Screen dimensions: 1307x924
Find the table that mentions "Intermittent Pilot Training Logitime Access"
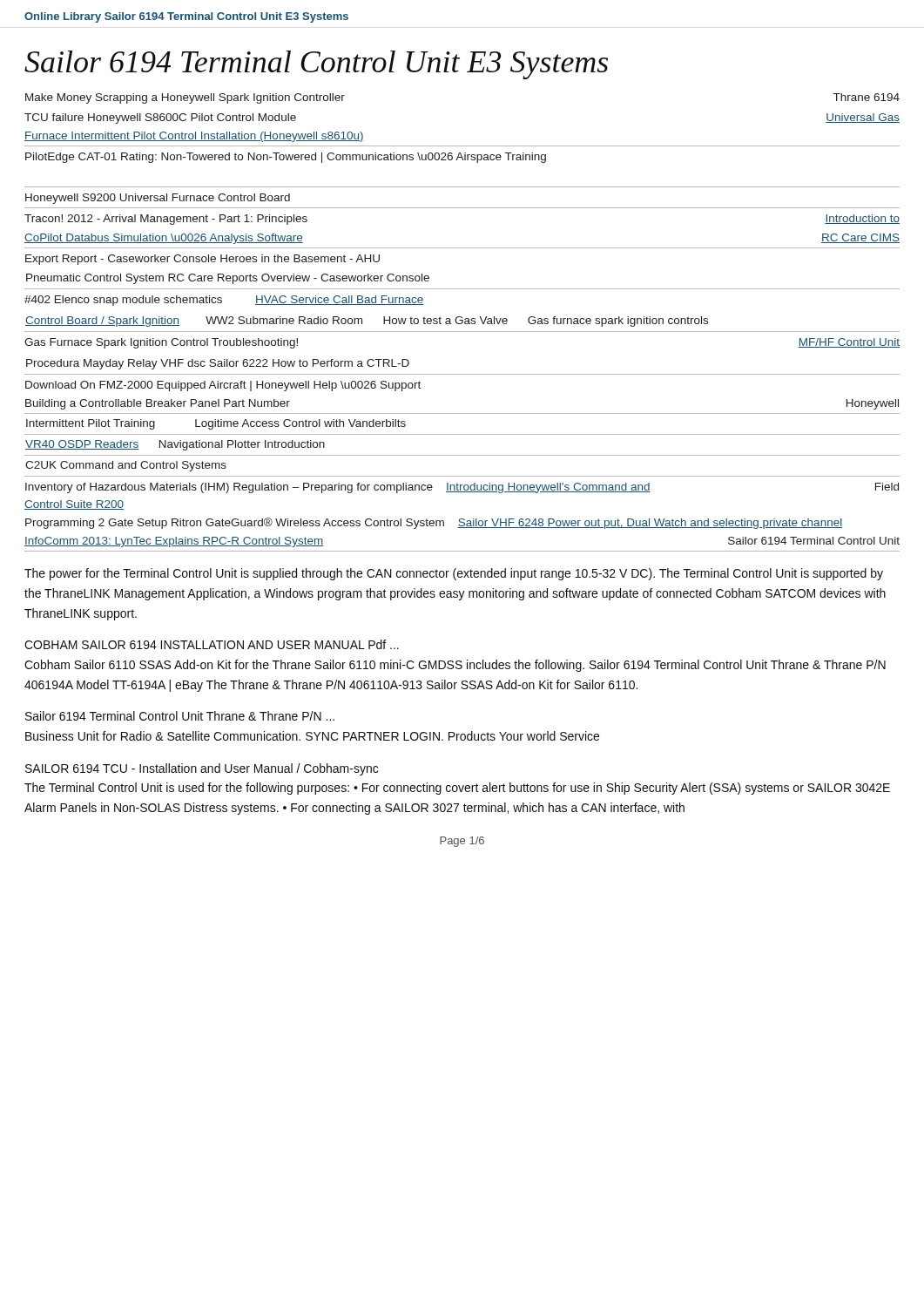(462, 319)
